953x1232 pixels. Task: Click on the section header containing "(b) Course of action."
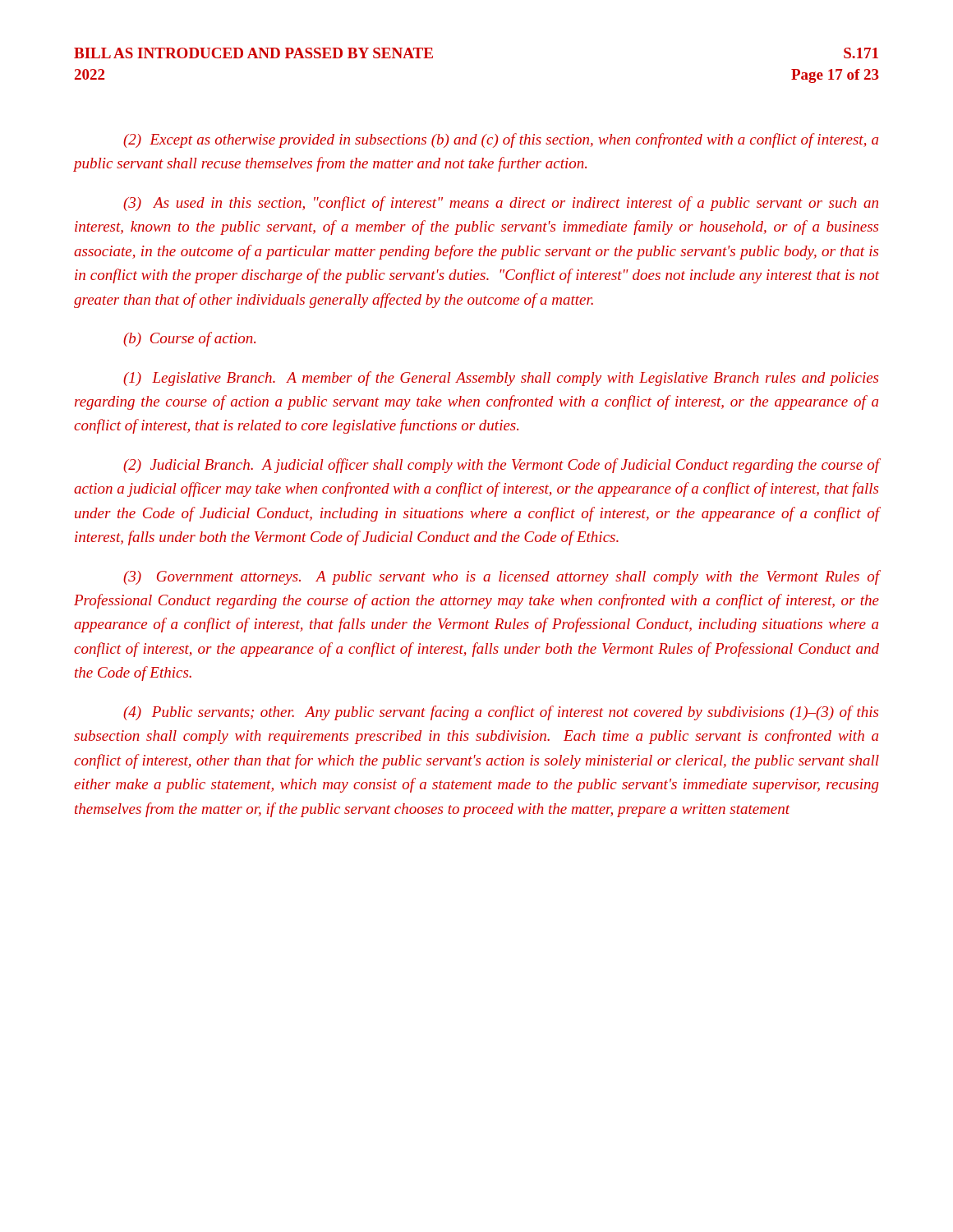click(x=190, y=338)
